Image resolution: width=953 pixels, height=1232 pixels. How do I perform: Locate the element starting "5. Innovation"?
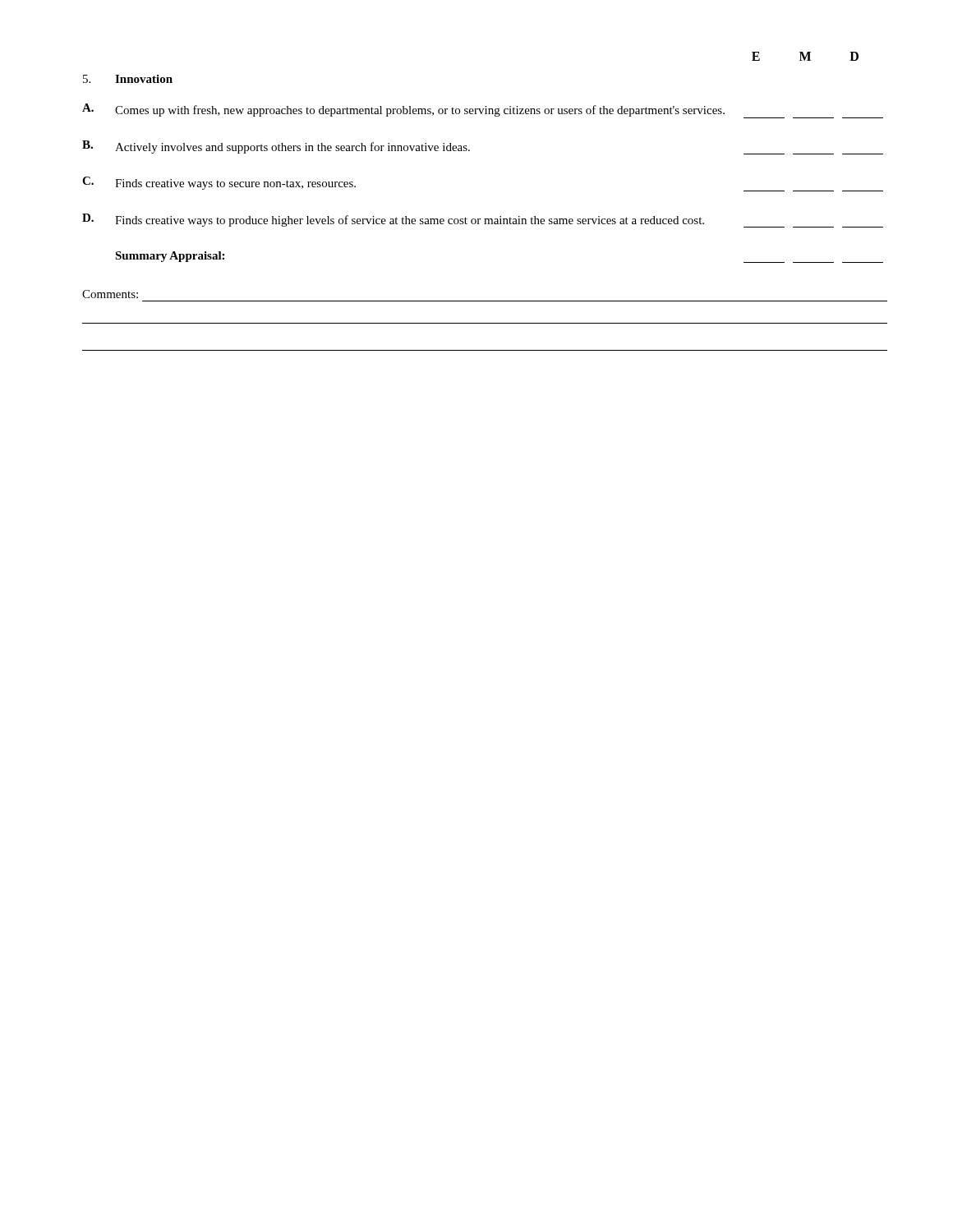(127, 79)
